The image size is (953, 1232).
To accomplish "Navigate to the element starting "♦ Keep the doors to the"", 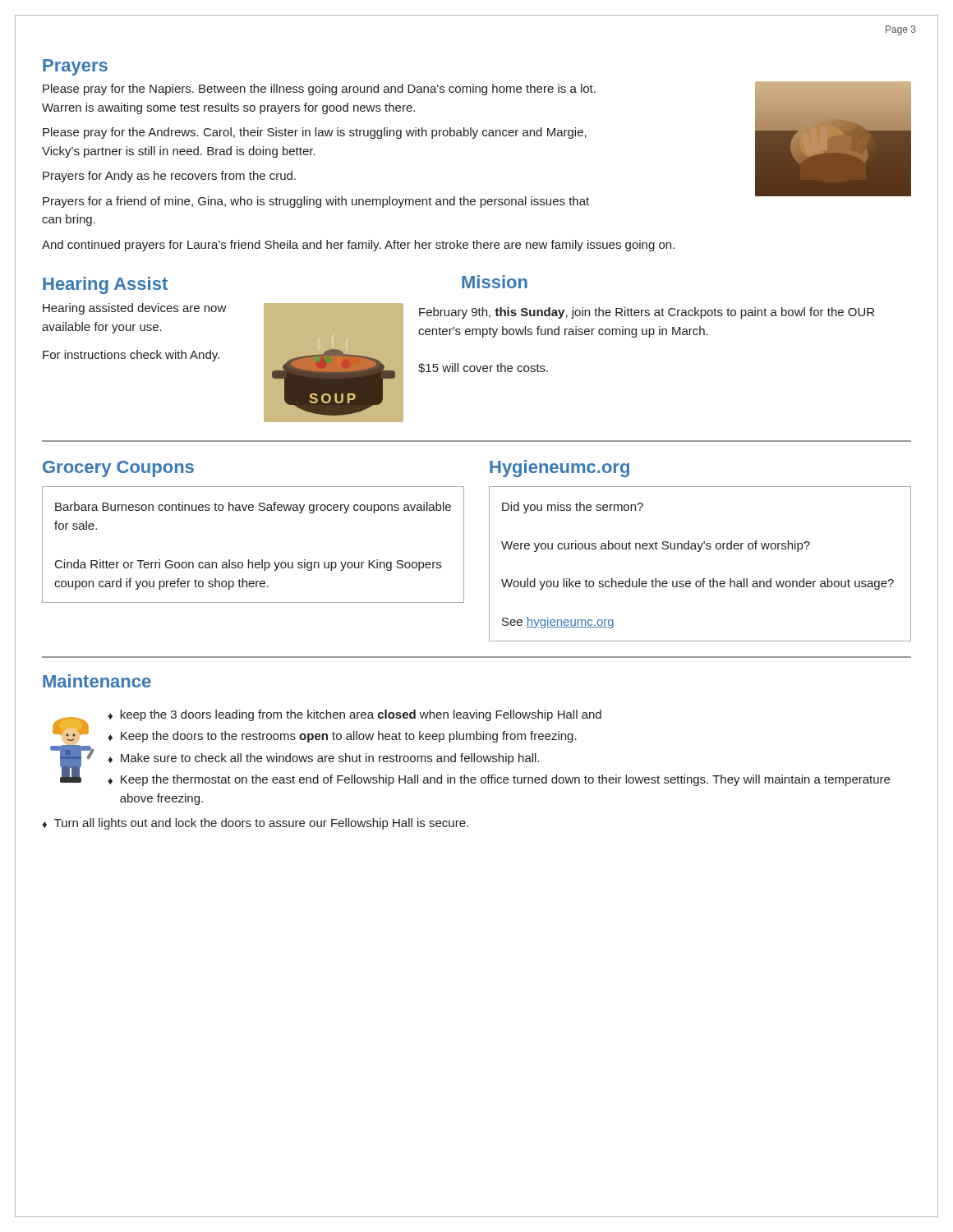I will click(342, 736).
